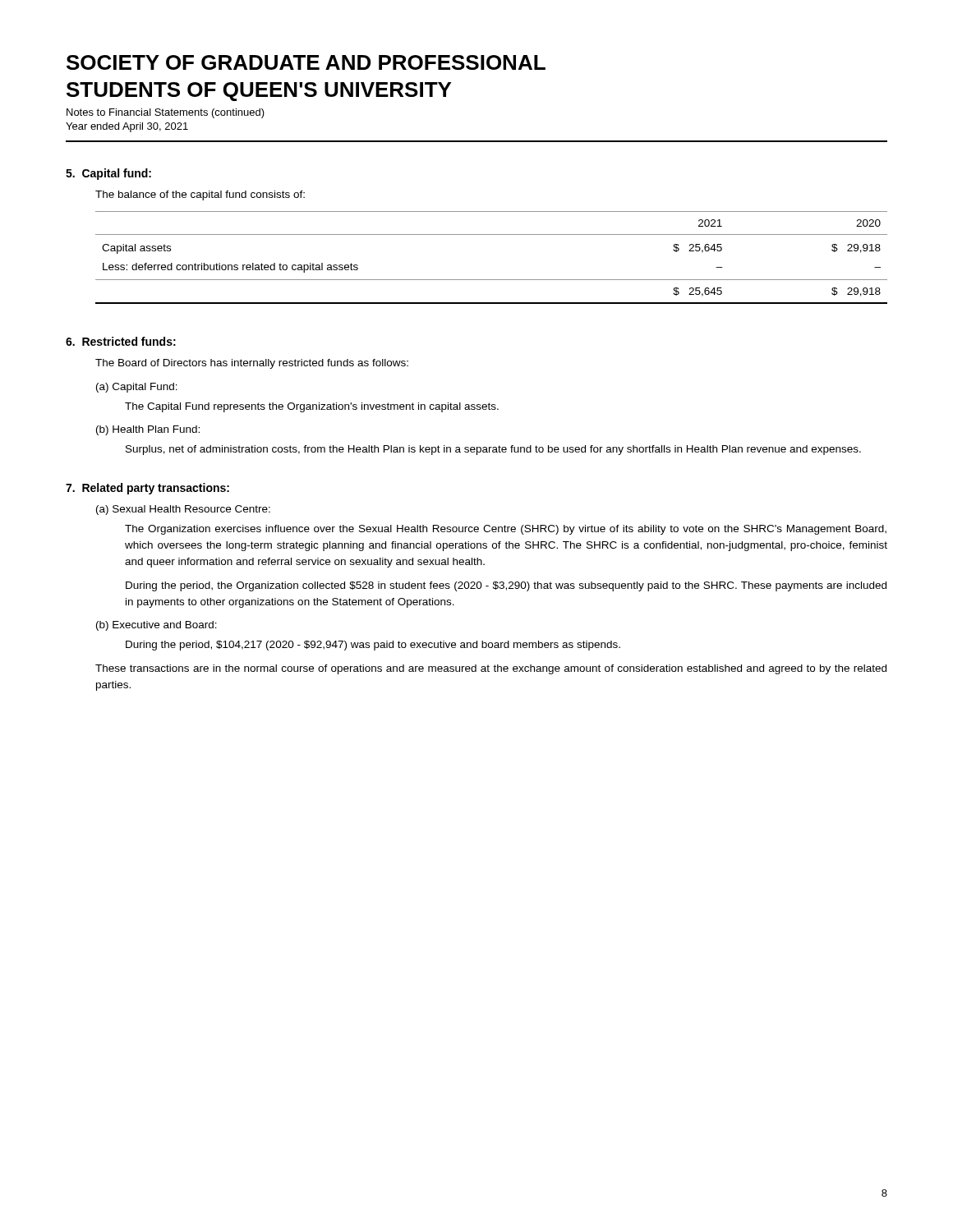
Task: Navigate to the block starting "(a) Sexual Health Resource Centre:"
Action: tap(183, 508)
